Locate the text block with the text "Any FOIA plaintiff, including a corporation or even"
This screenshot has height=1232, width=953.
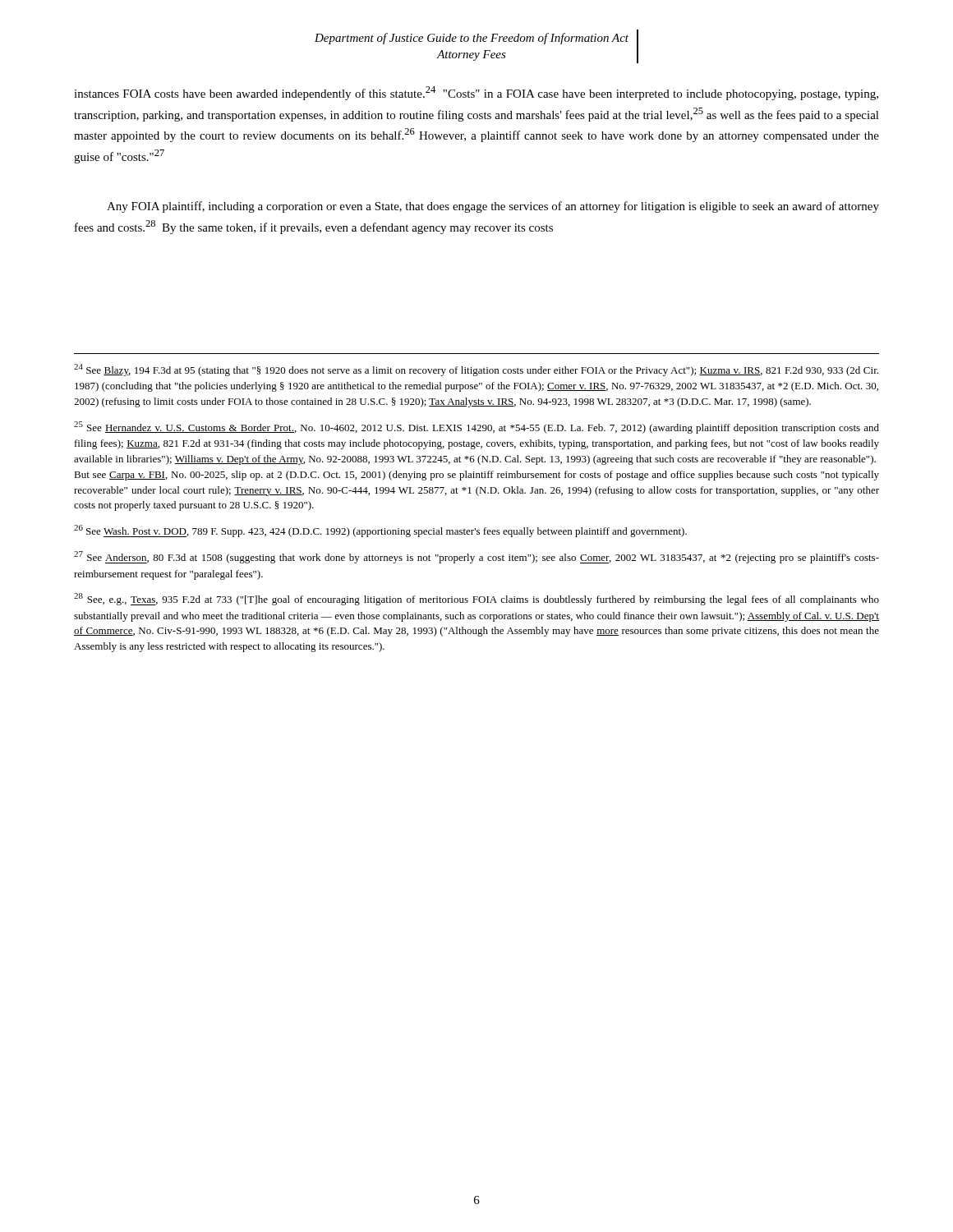476,217
